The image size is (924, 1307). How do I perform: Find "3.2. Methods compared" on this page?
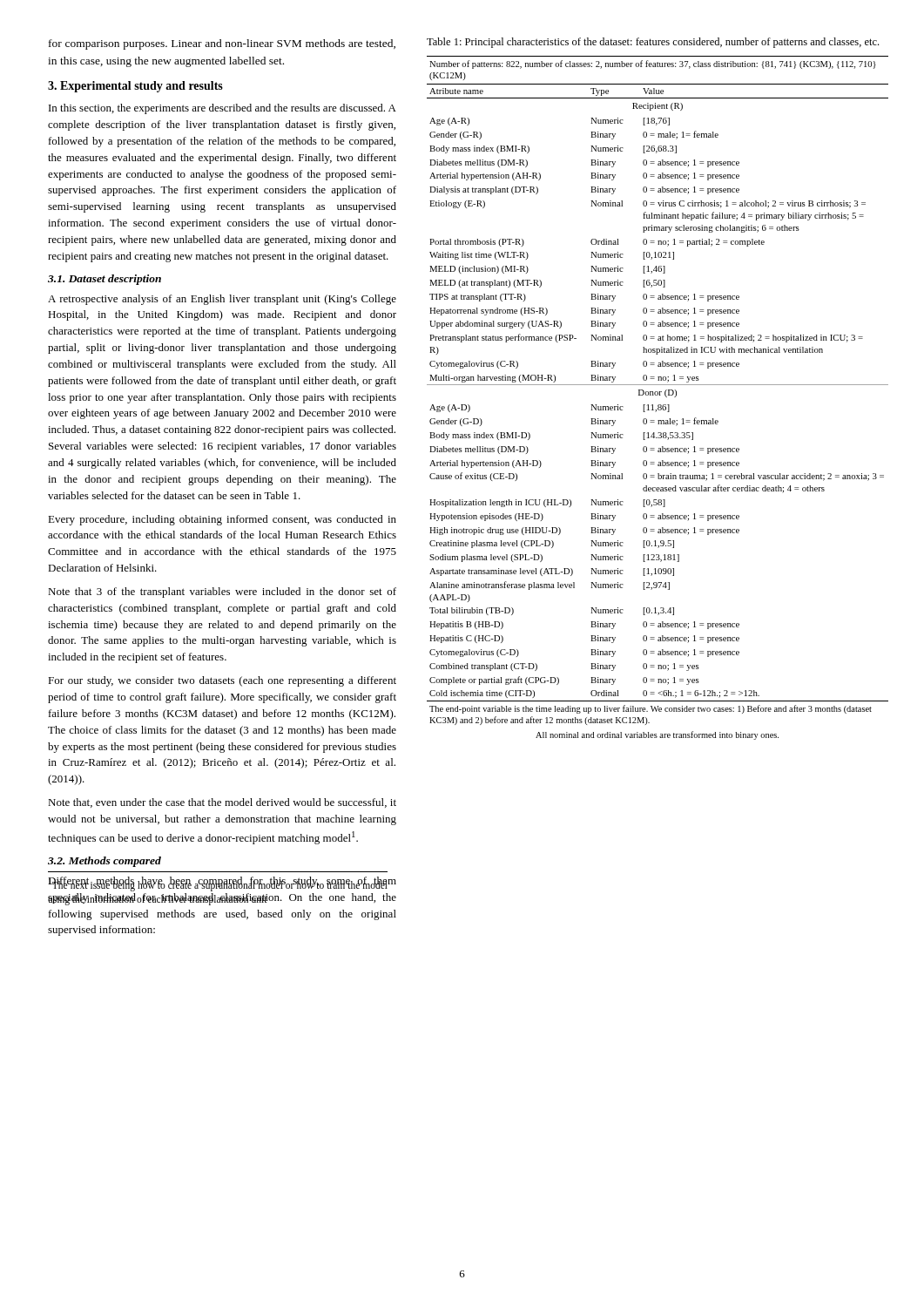104,860
